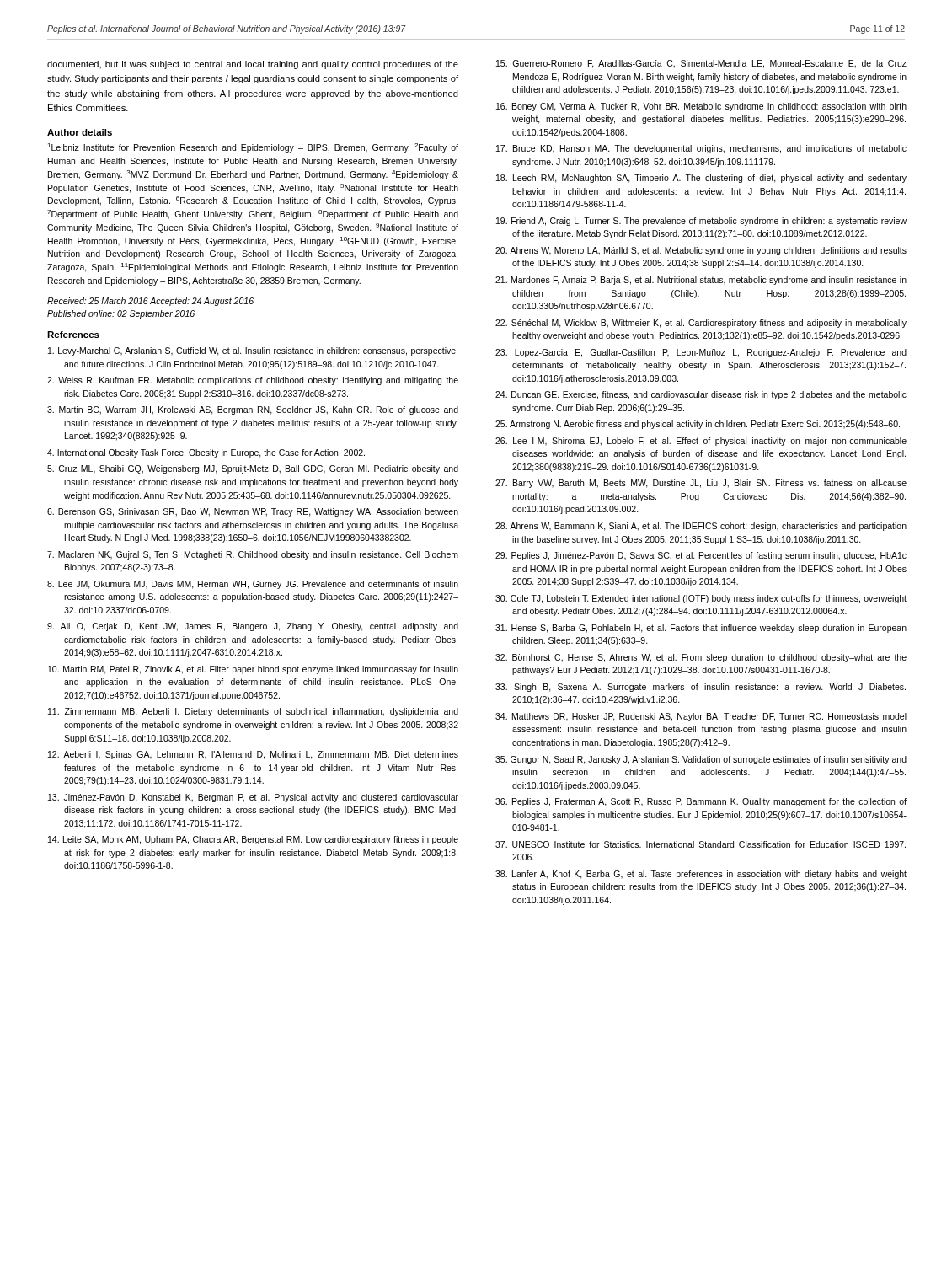952x1264 pixels.
Task: Locate the text starting "38. Lanfer A, Knof"
Action: tap(701, 887)
